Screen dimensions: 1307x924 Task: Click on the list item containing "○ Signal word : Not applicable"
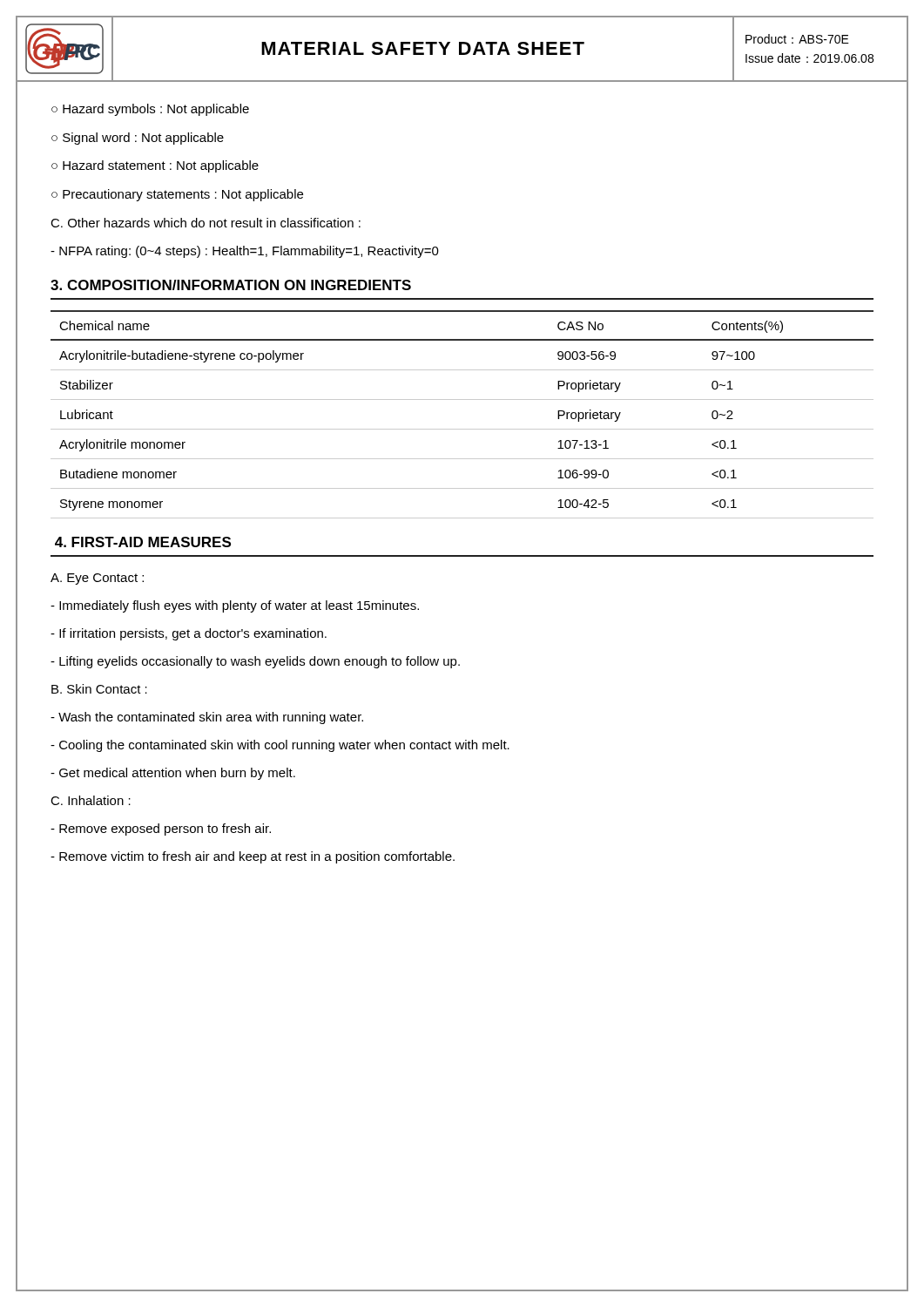point(137,137)
